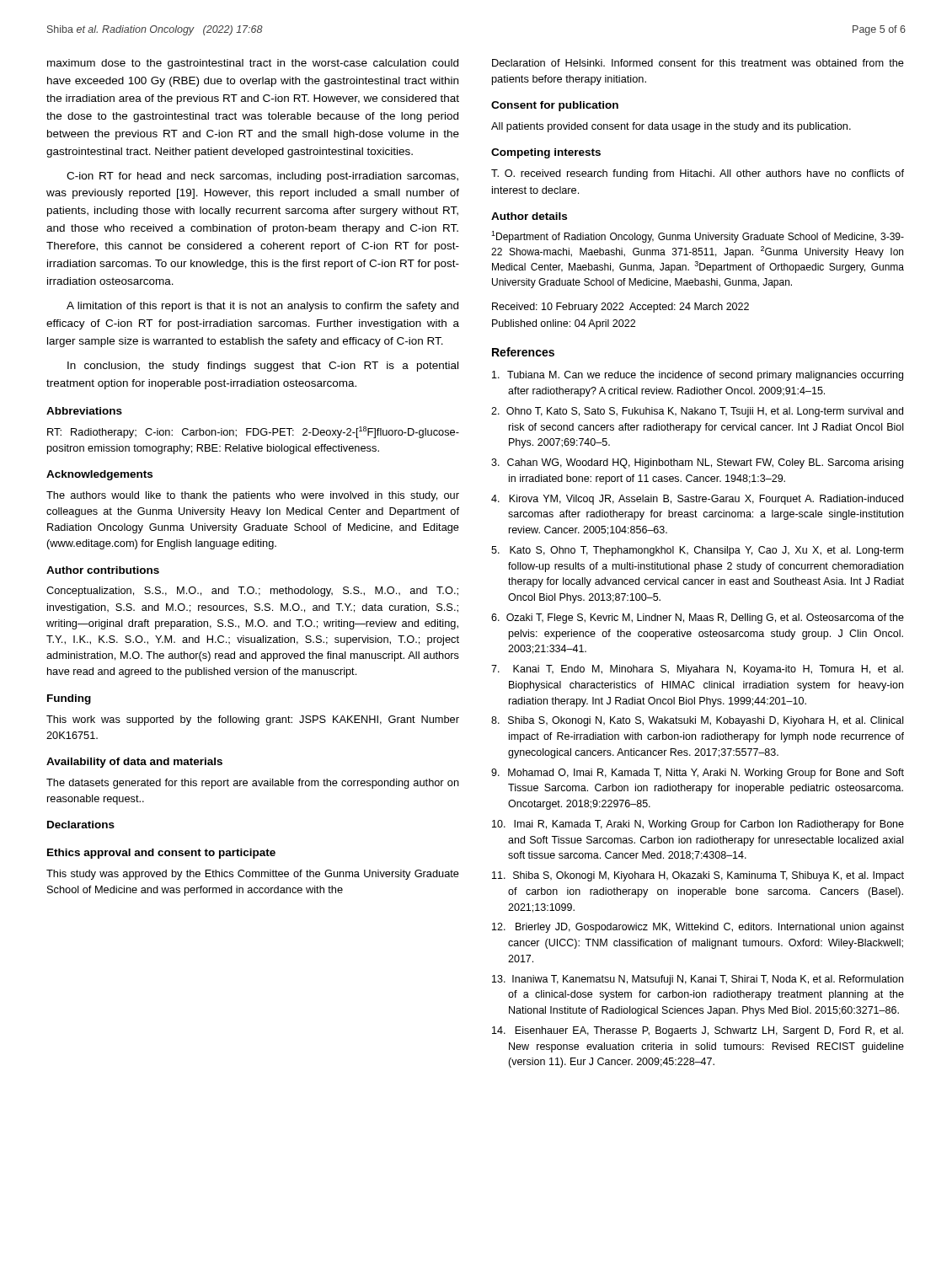952x1264 pixels.
Task: Find the list item containing "9. Mohamad O, Imai"
Action: pyautogui.click(x=698, y=789)
